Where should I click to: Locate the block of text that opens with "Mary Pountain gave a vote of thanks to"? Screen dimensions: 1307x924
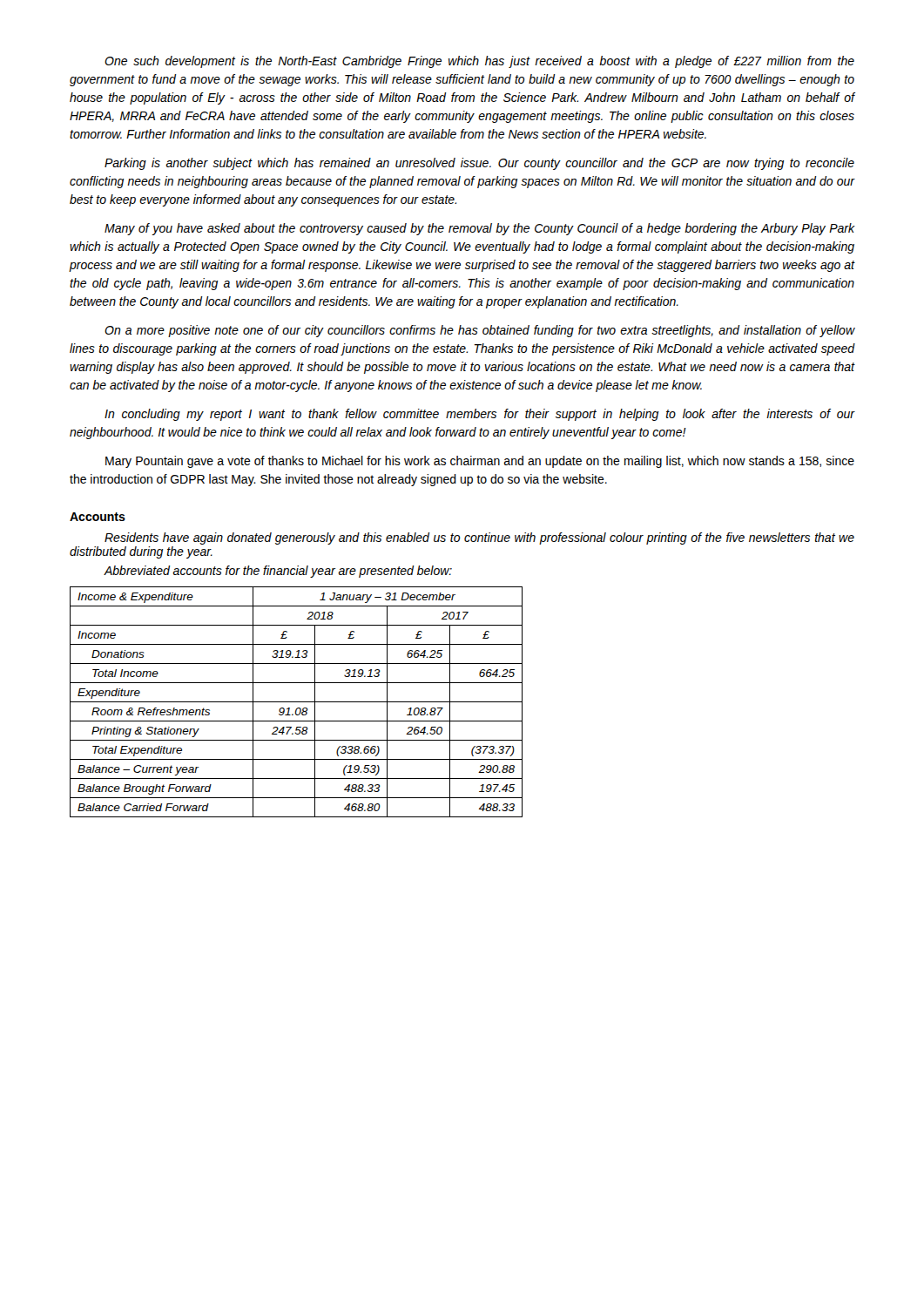[x=462, y=470]
